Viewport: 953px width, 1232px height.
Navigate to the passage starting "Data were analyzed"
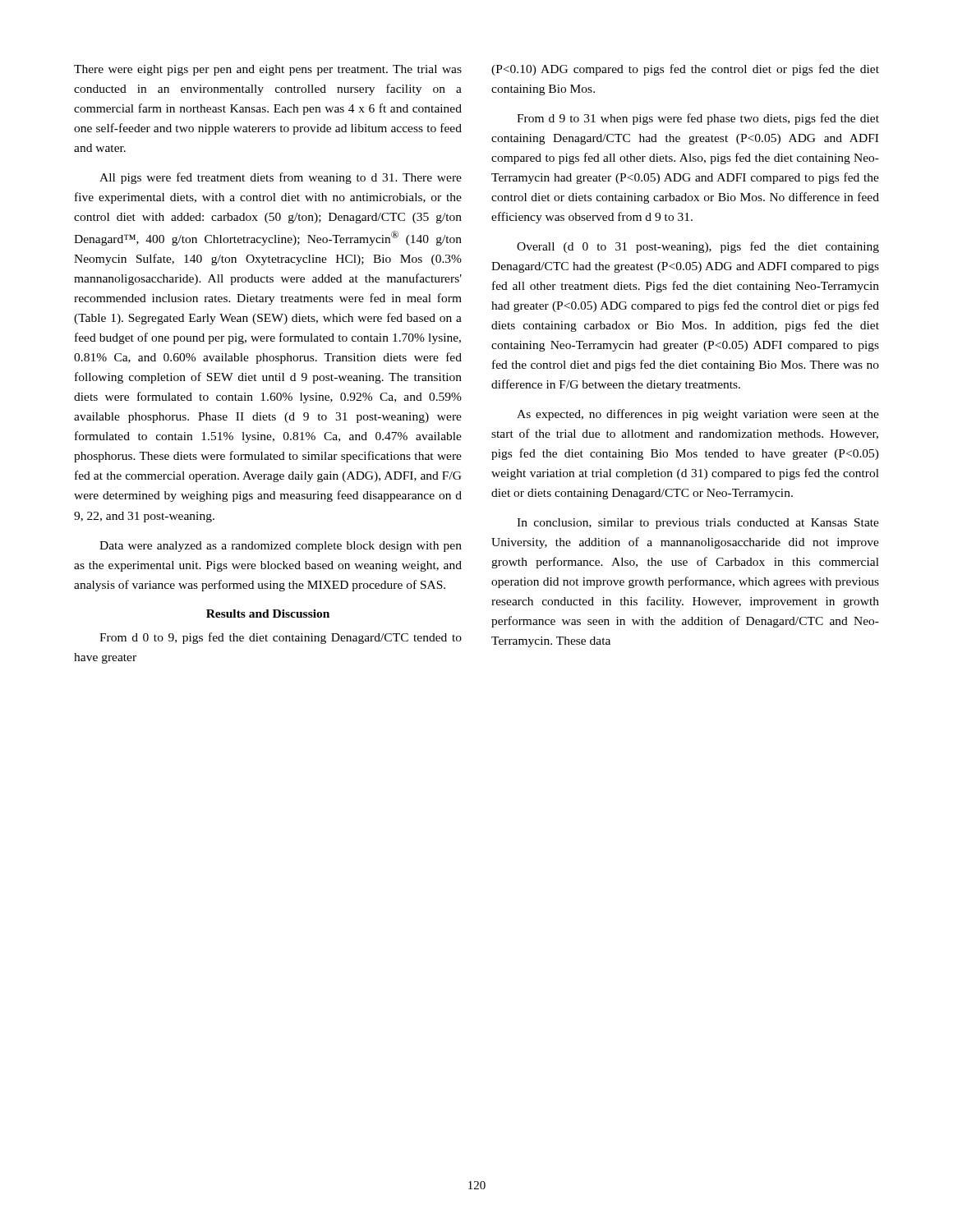(x=268, y=565)
